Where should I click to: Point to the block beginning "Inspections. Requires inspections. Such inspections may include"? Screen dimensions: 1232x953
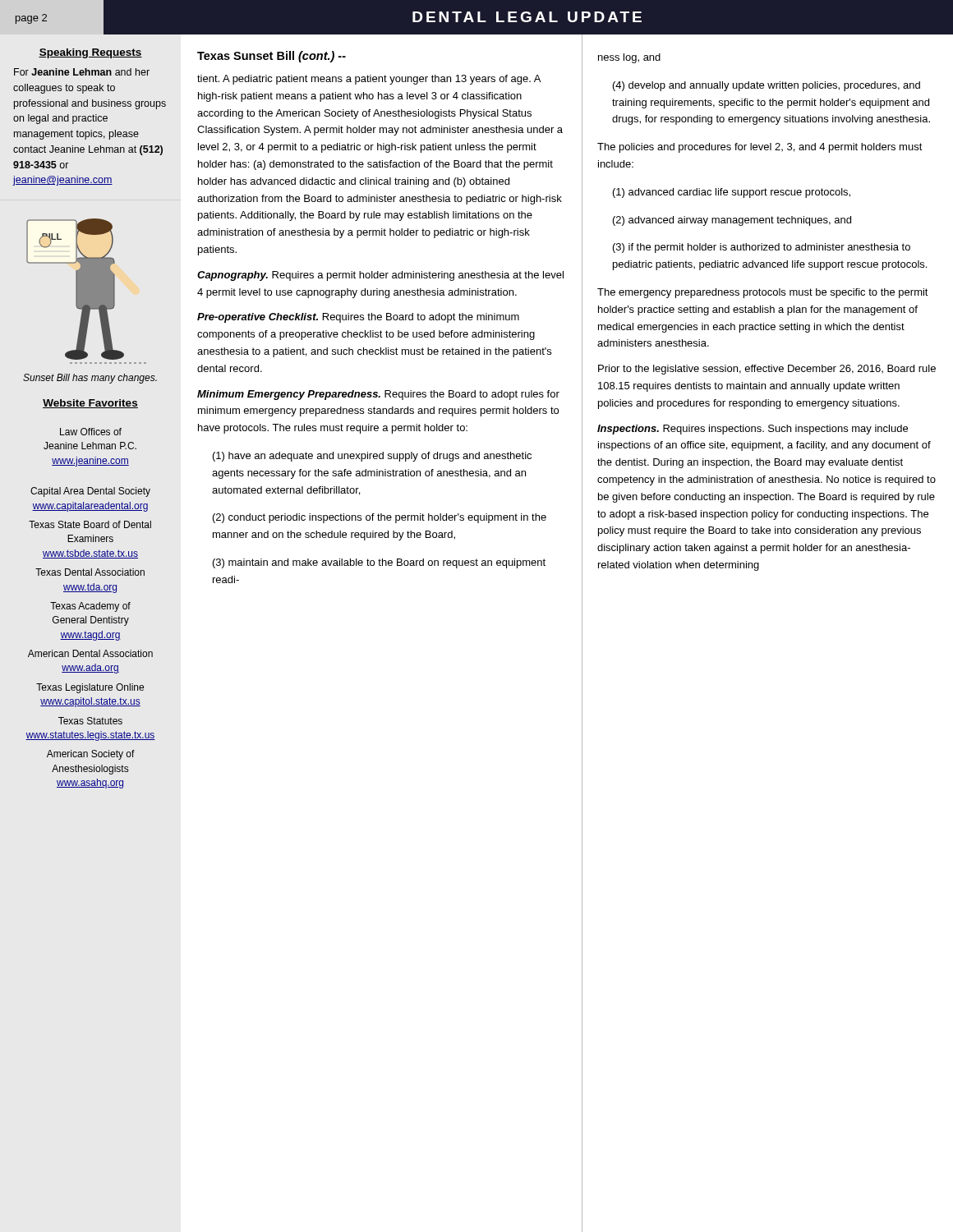click(767, 497)
